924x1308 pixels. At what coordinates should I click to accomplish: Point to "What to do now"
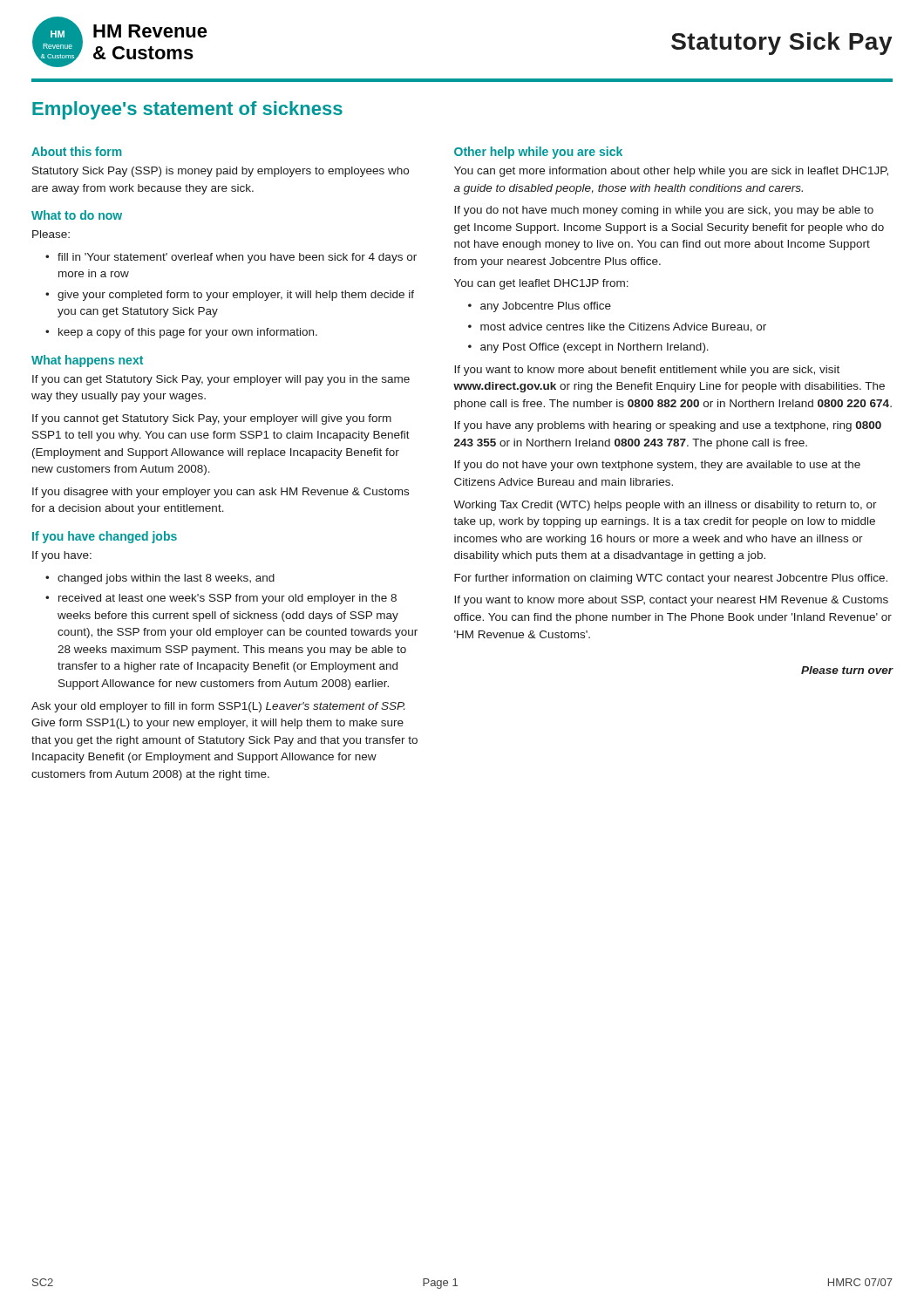coord(77,215)
